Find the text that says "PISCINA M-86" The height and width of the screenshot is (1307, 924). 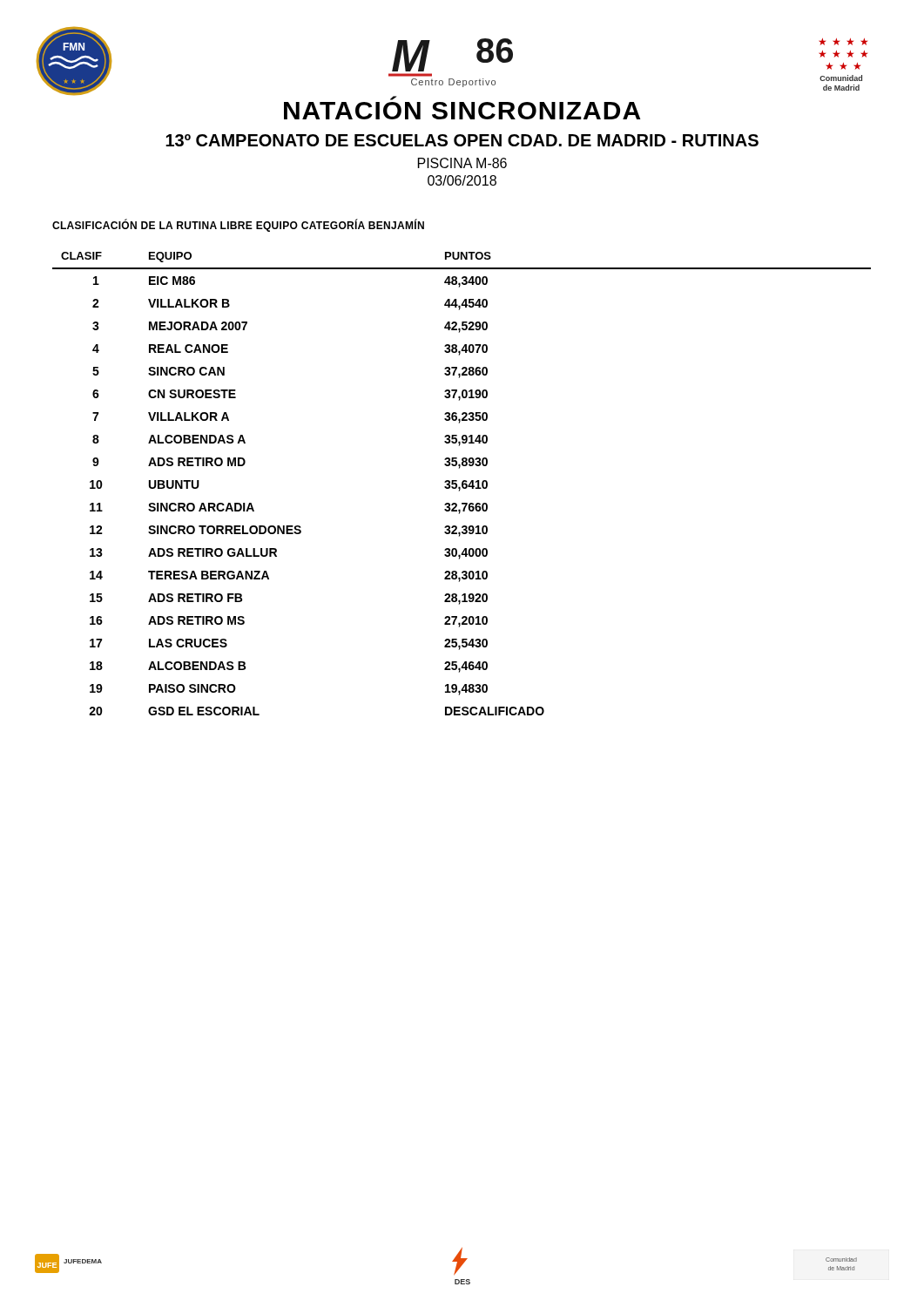462,164
